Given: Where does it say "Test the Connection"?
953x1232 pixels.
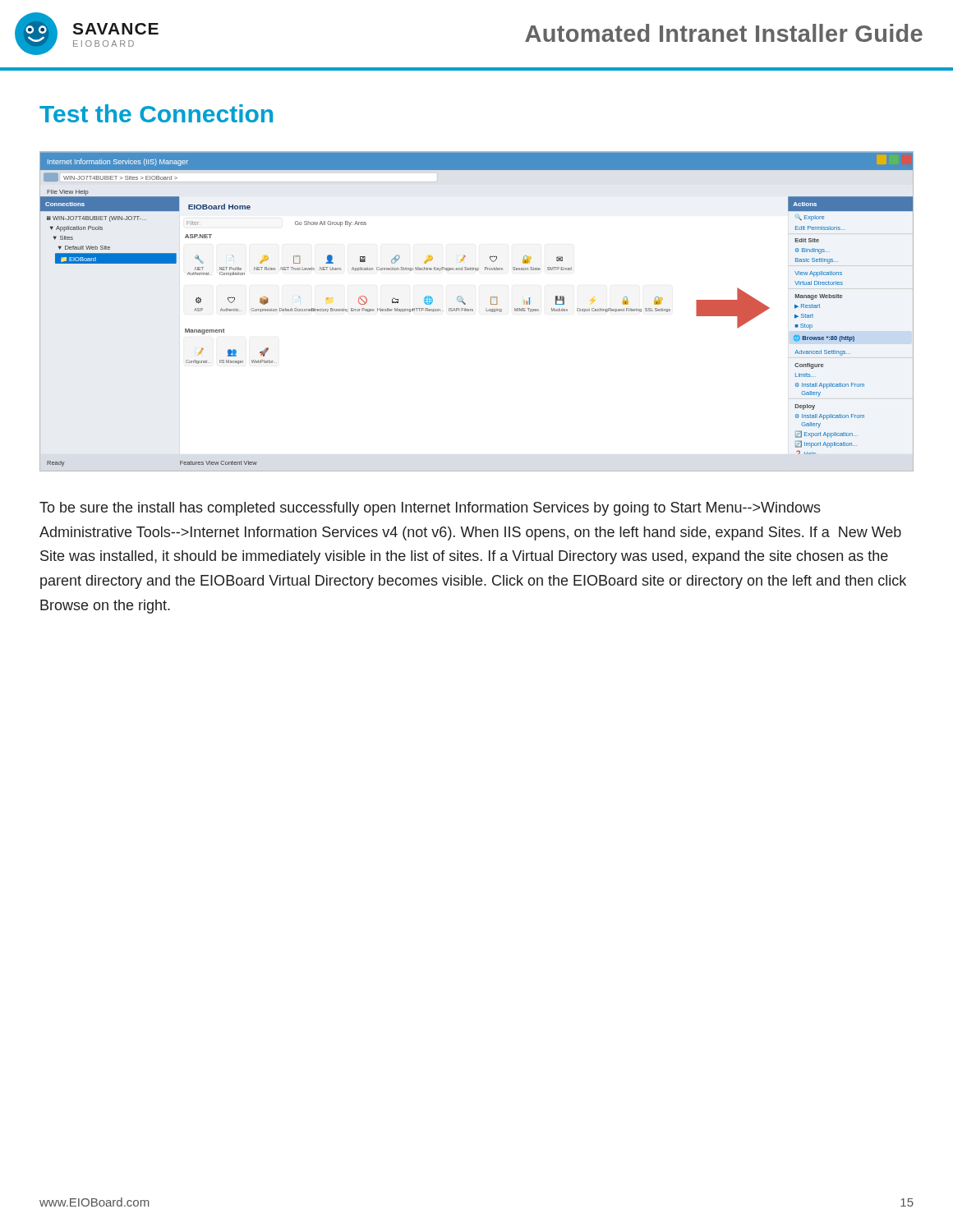Looking at the screenshot, I should click(157, 114).
